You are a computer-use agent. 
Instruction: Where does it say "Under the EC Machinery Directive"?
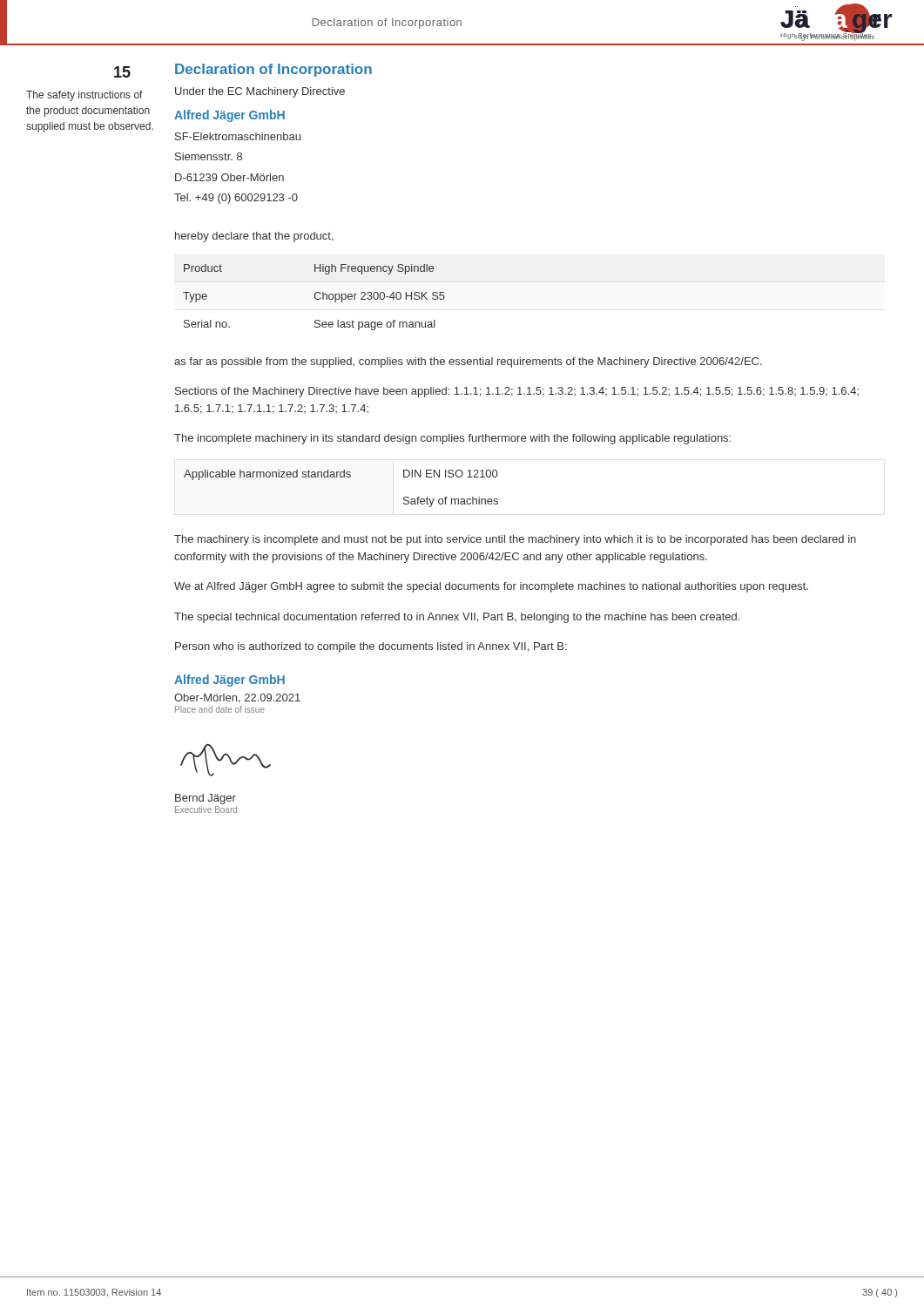point(260,91)
